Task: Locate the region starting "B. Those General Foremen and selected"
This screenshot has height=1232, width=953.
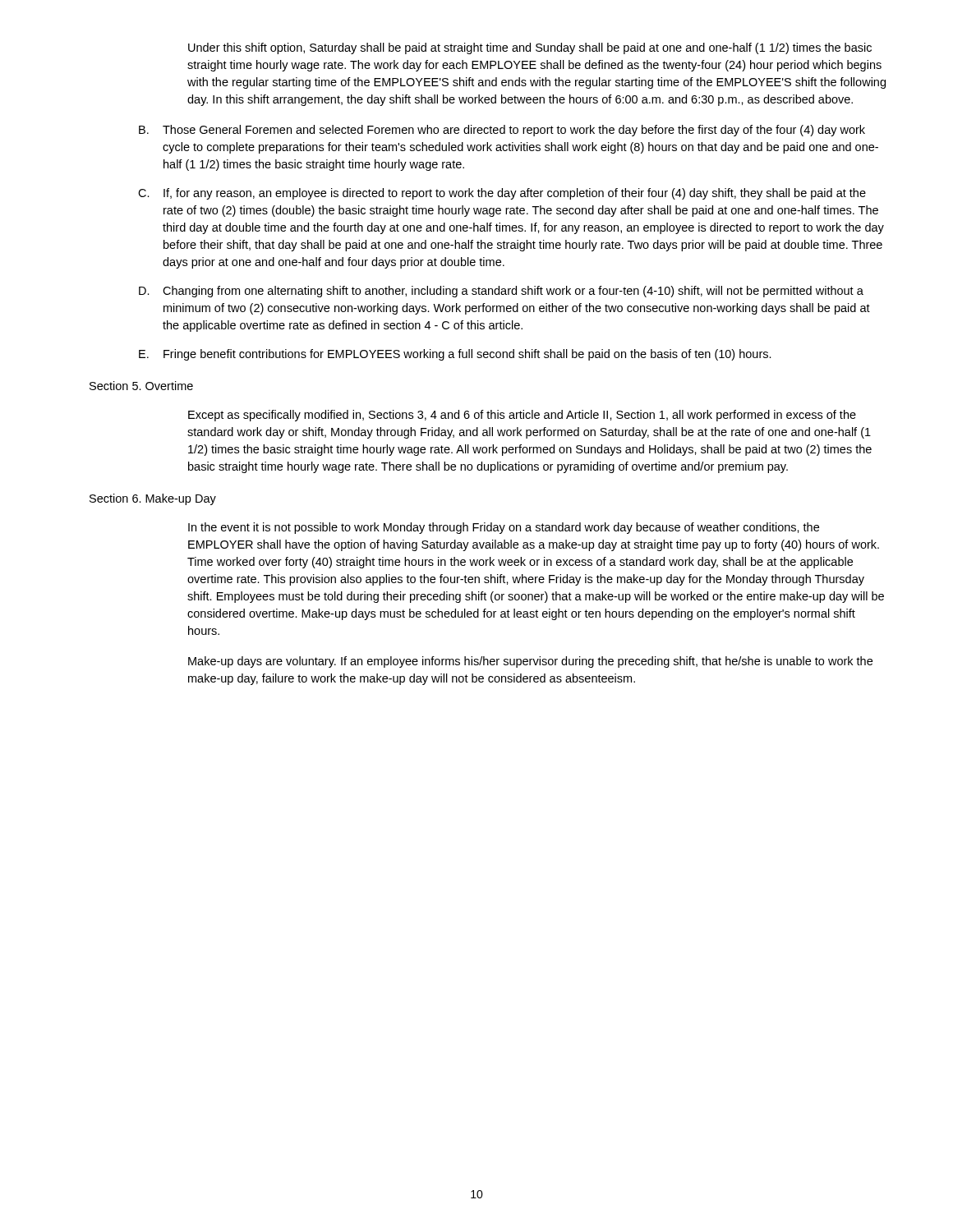Action: (x=513, y=147)
